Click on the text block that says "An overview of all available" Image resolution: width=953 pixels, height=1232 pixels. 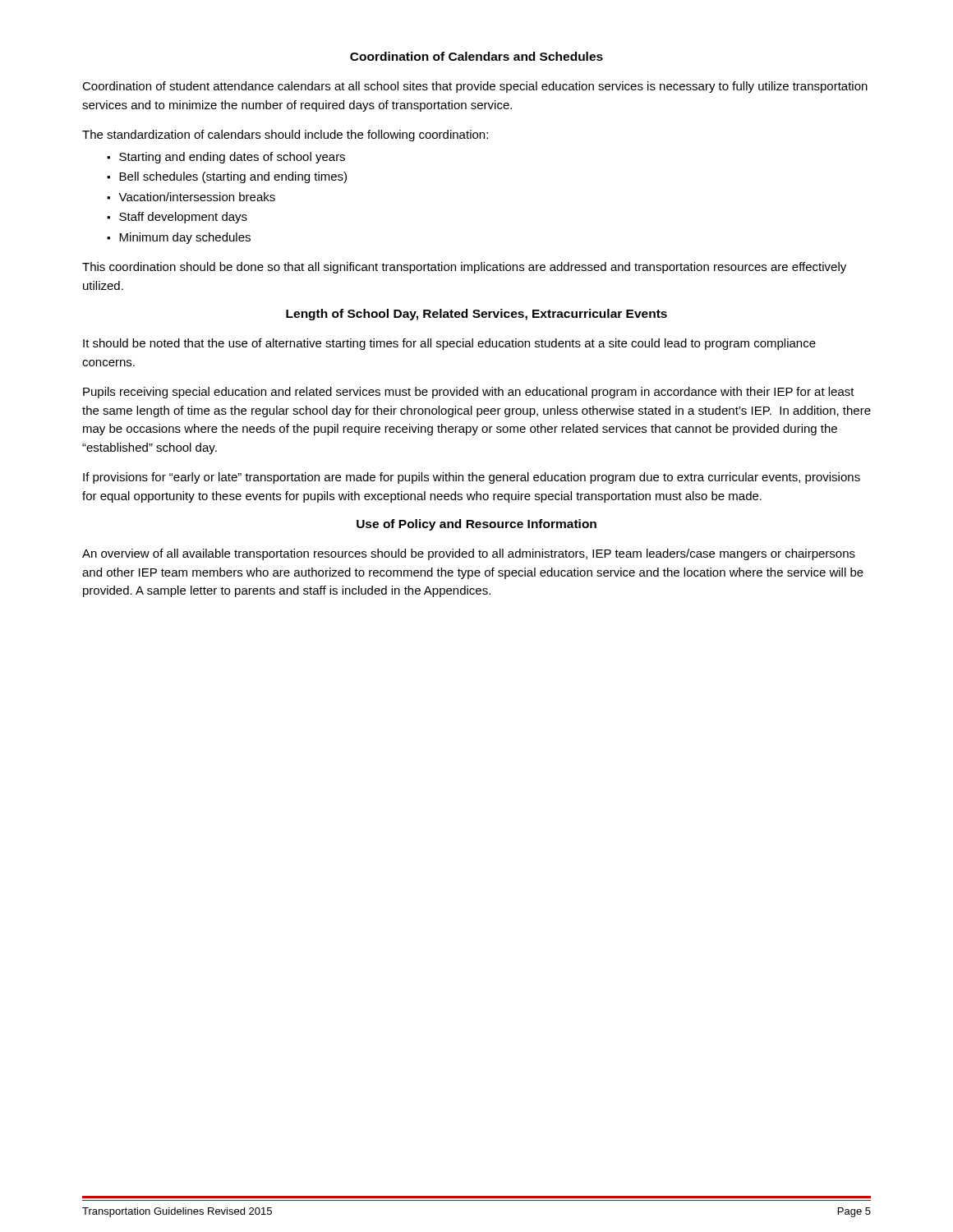pos(473,572)
